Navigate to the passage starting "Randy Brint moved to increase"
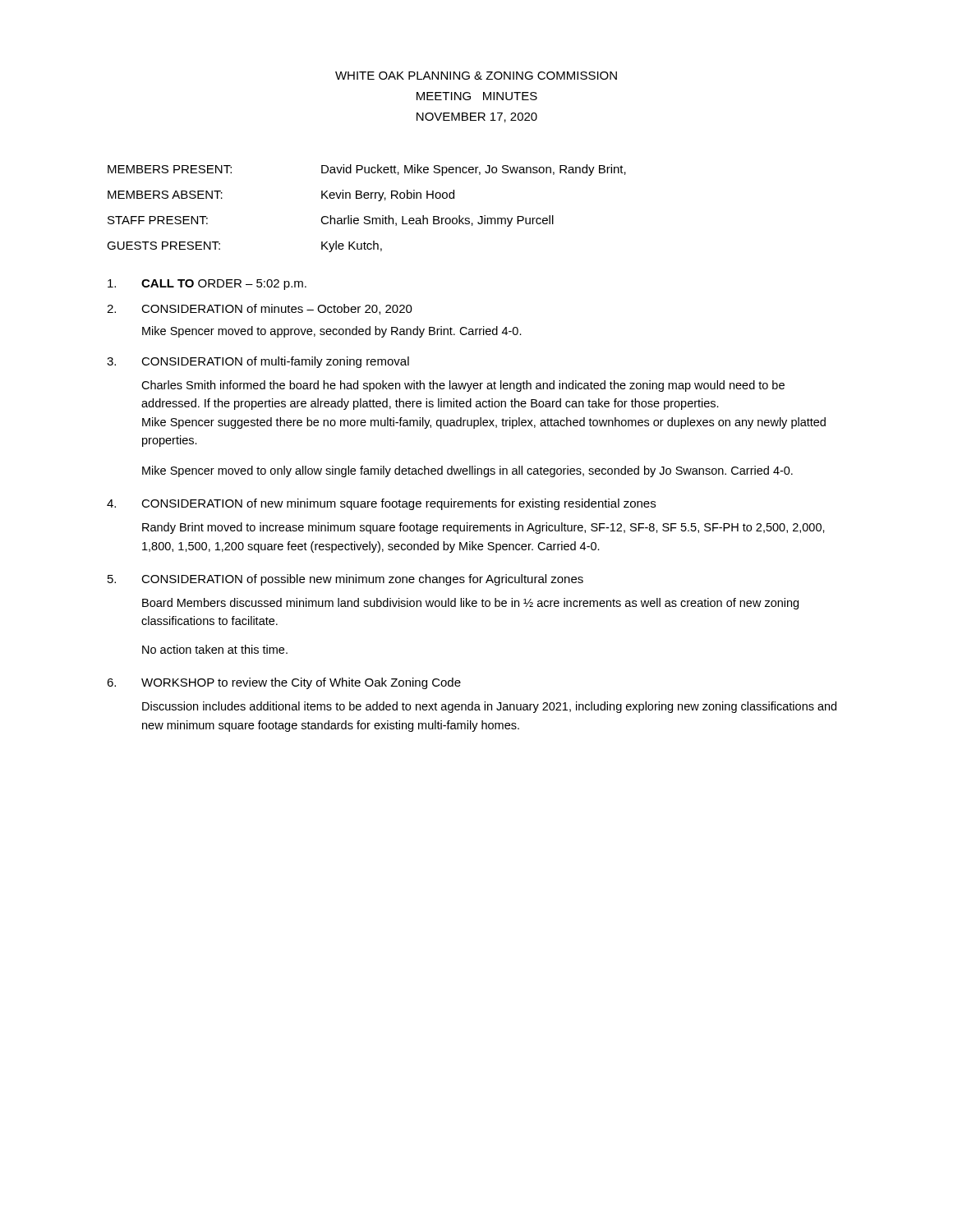The height and width of the screenshot is (1232, 953). (x=483, y=537)
